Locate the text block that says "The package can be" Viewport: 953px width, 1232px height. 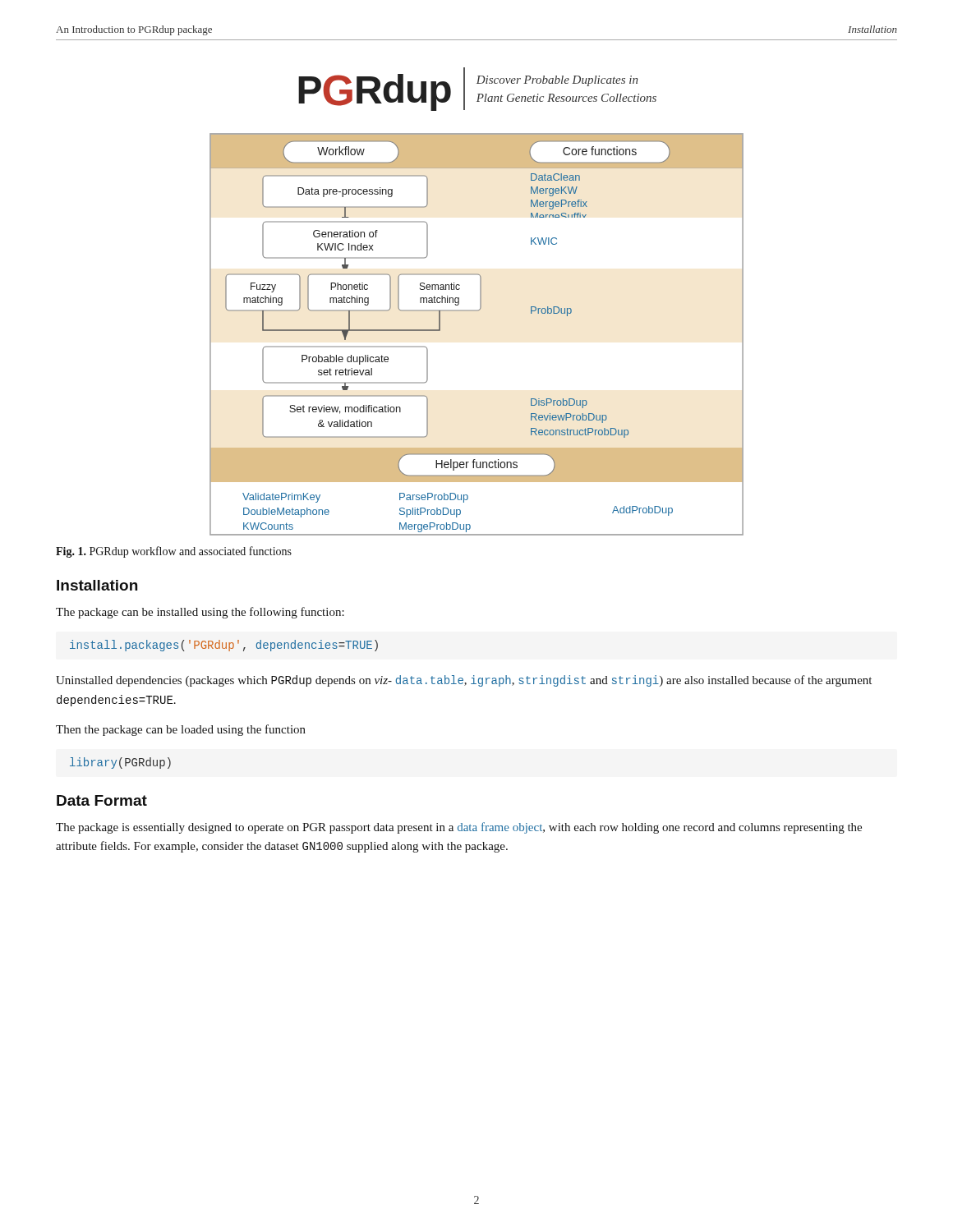(x=200, y=612)
